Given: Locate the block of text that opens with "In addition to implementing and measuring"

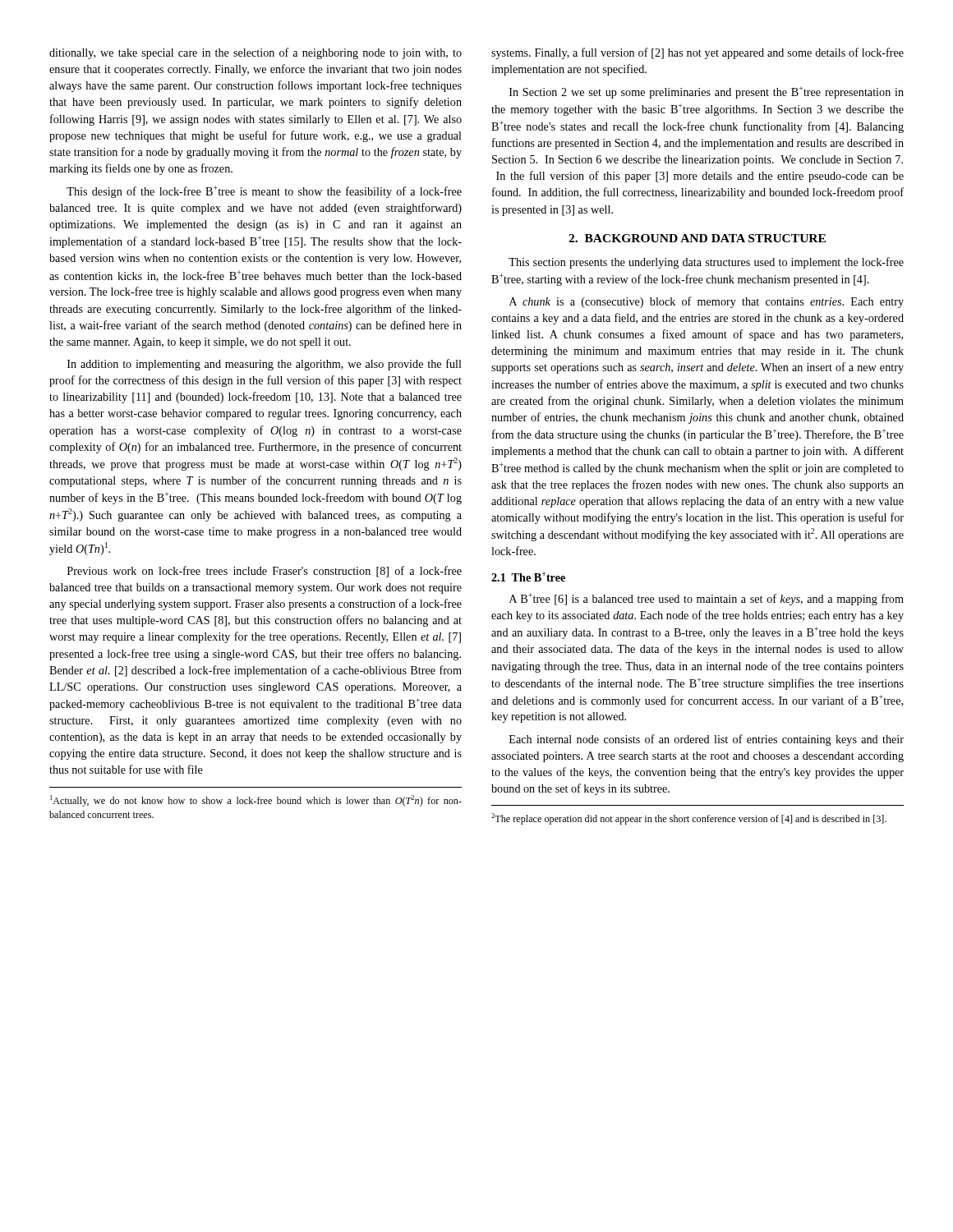Looking at the screenshot, I should pyautogui.click(x=255, y=456).
